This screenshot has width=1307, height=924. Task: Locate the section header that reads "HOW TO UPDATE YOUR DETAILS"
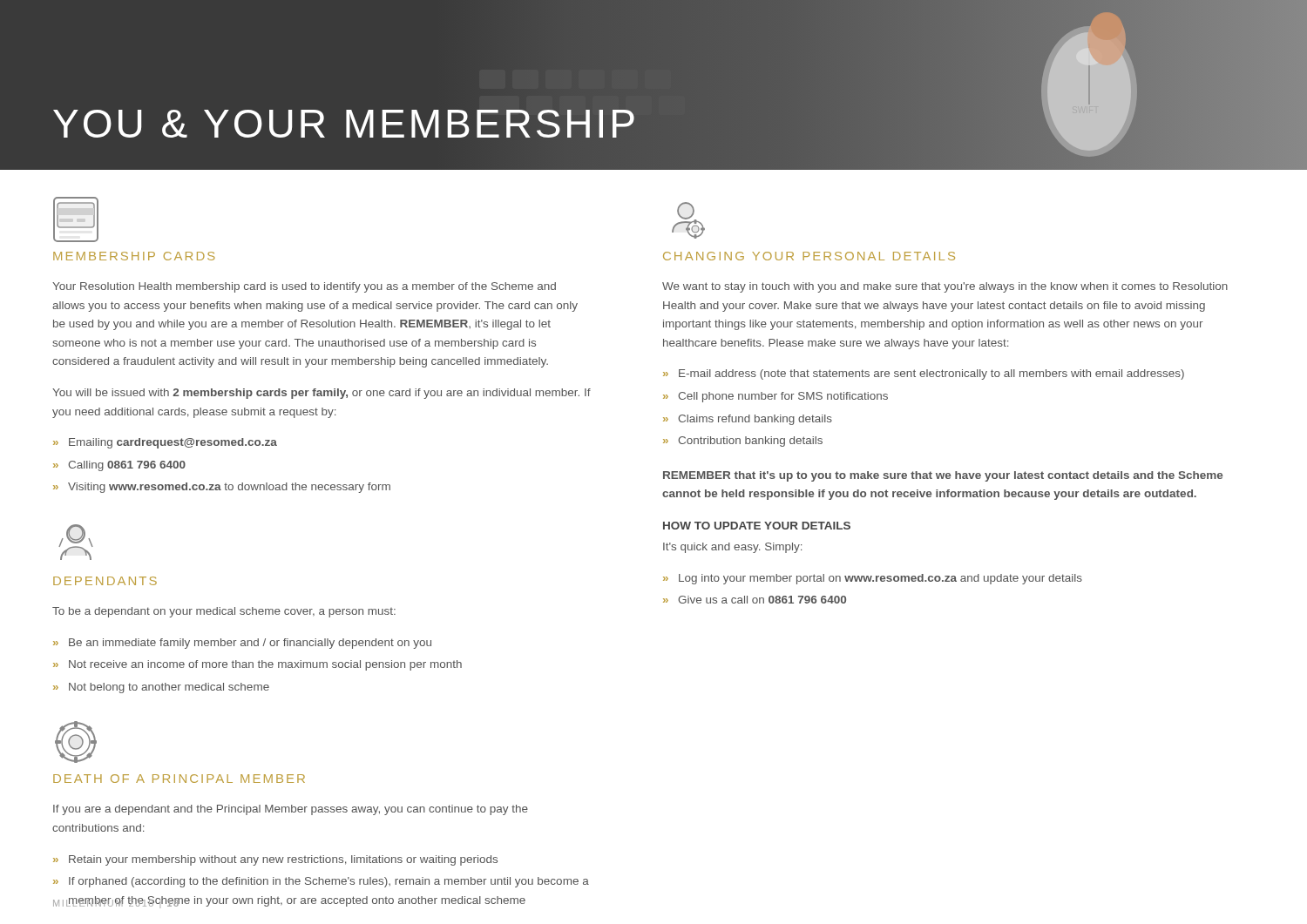(x=757, y=526)
